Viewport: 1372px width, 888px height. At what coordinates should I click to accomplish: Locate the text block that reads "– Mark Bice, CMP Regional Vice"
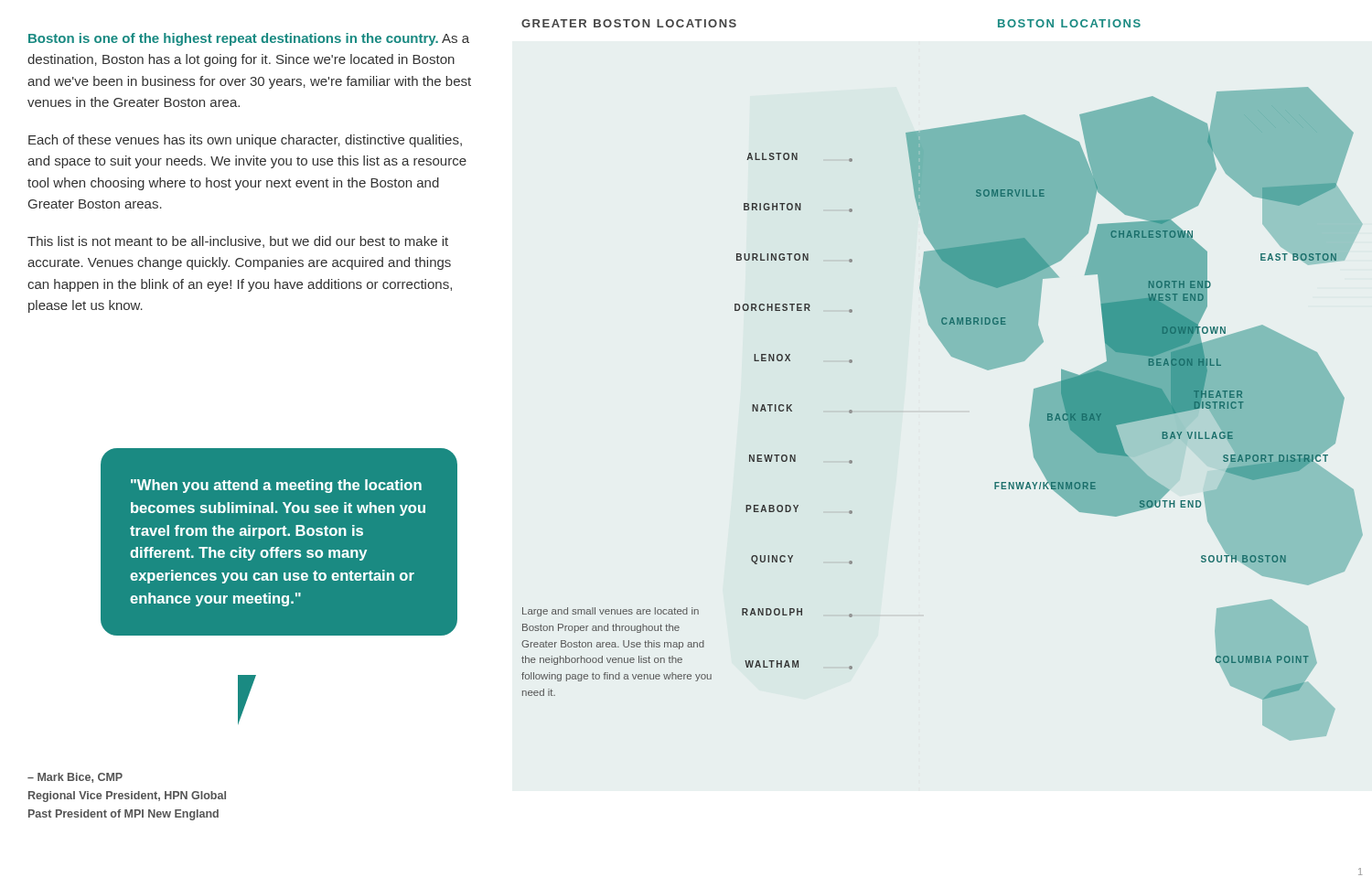pyautogui.click(x=127, y=796)
